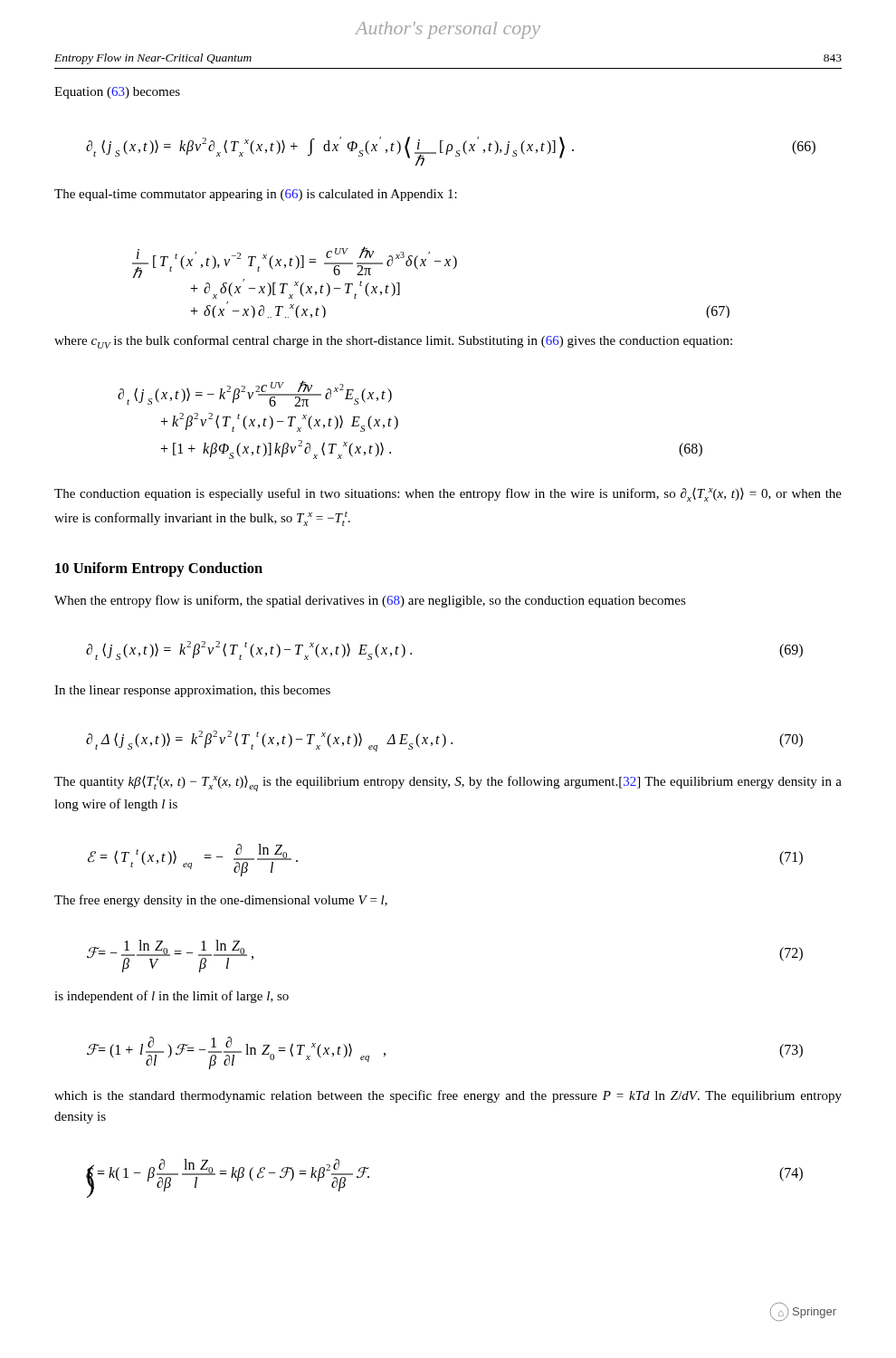
Task: Select the formula that reads "i ℏ [ T t t ("
Action: click(453, 268)
